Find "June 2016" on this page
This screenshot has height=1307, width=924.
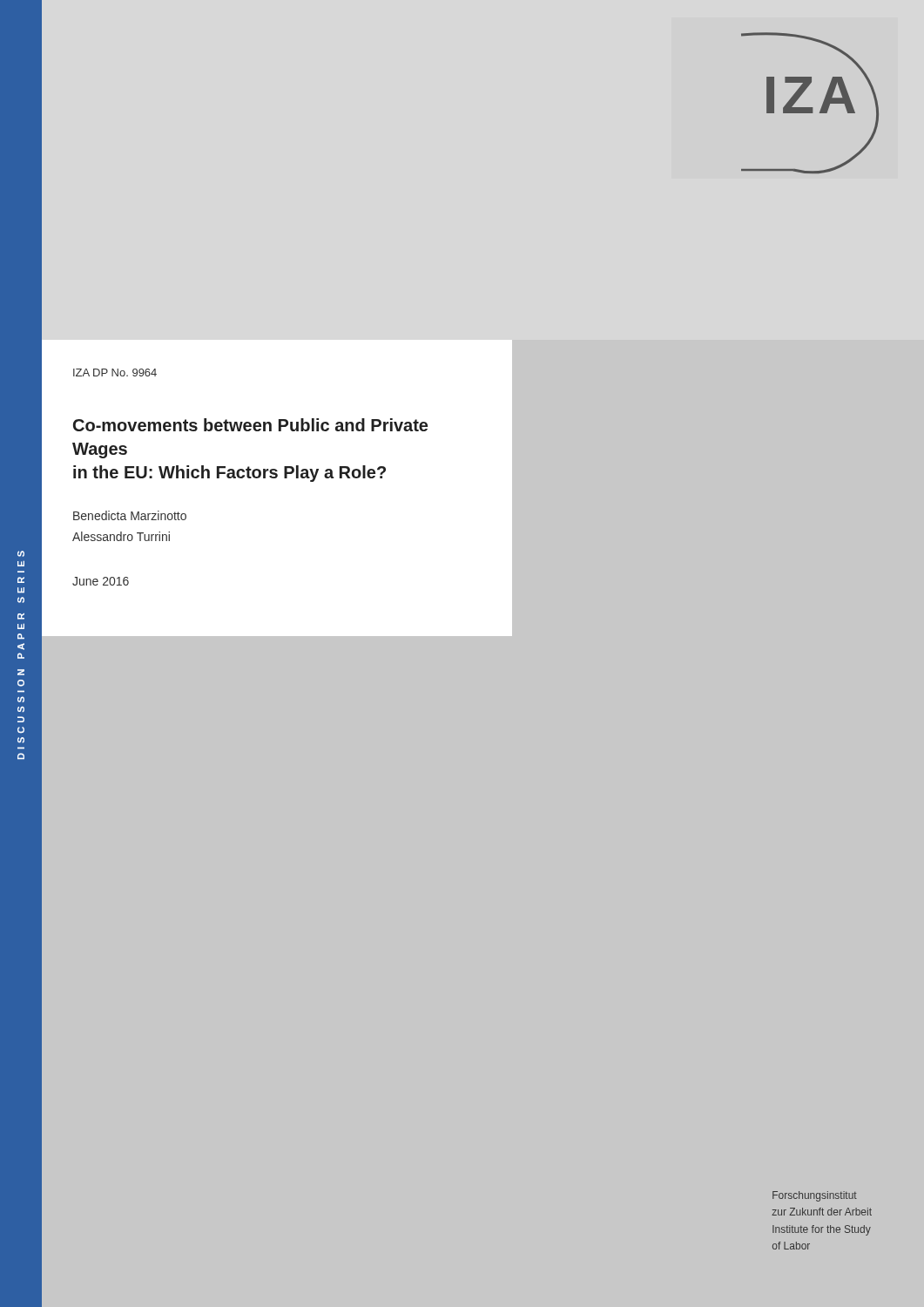101,581
